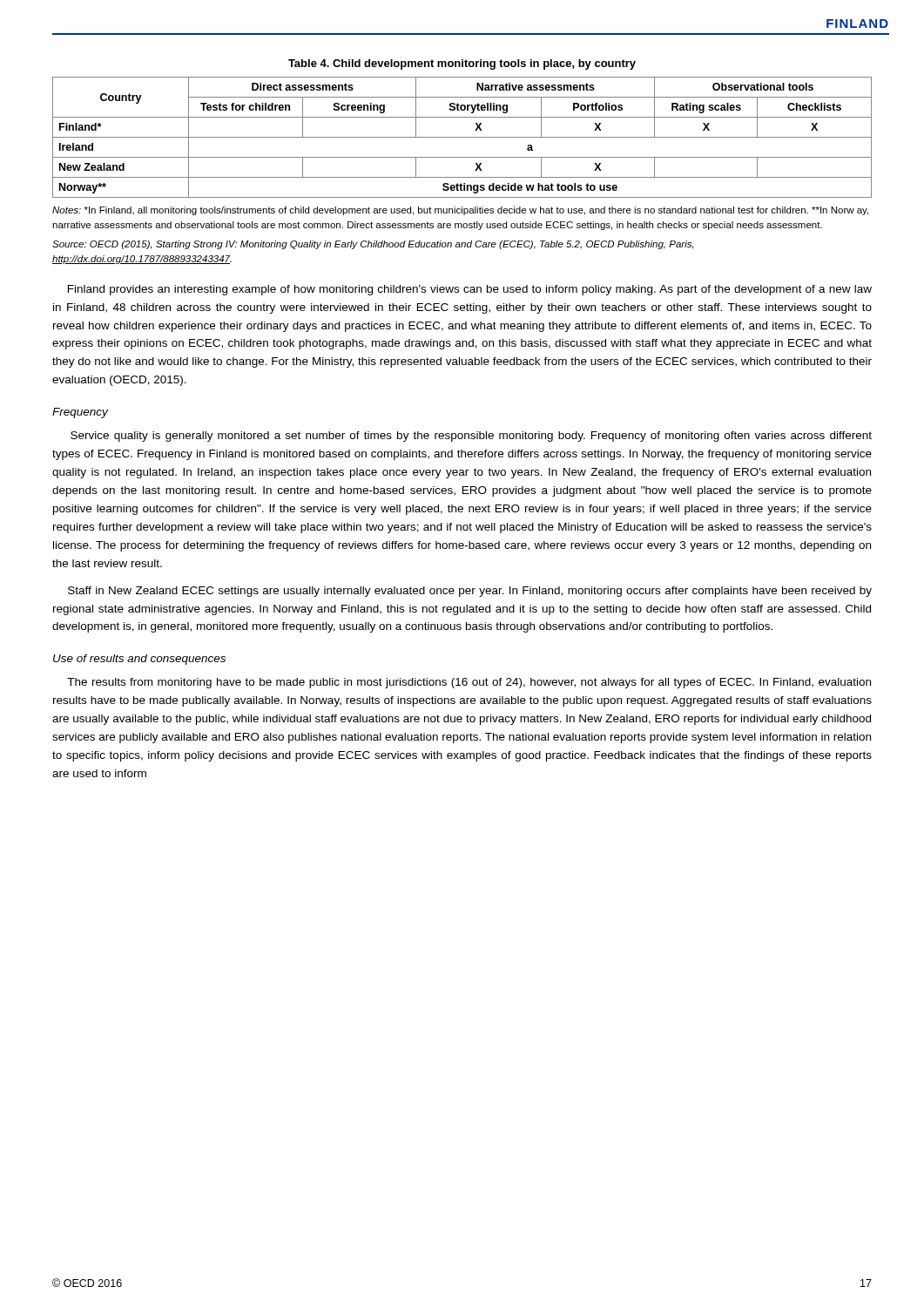The height and width of the screenshot is (1307, 924).
Task: Locate the block starting "Notes: *In Finland, all monitoring tools/instruments of child"
Action: (461, 217)
